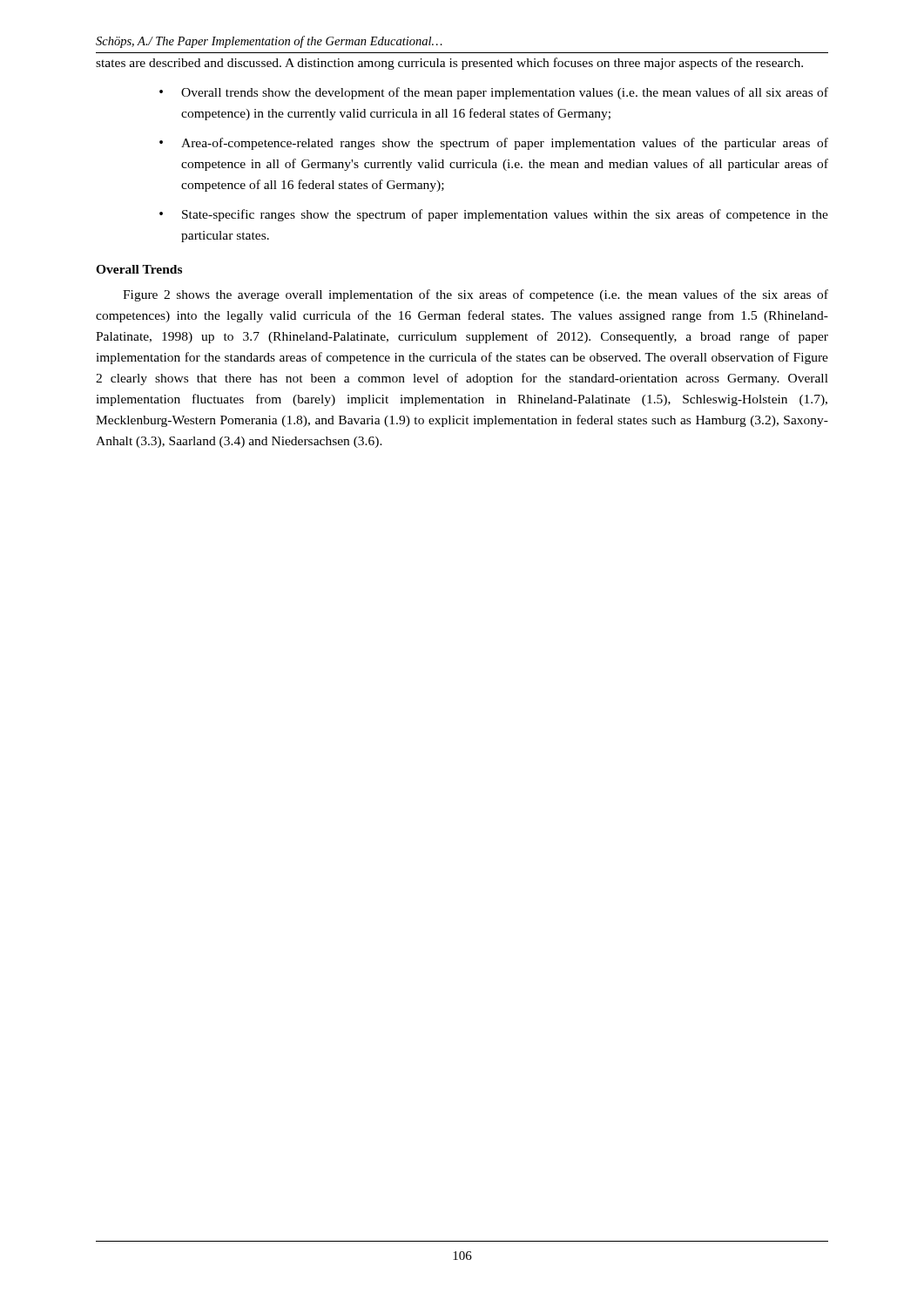The width and height of the screenshot is (924, 1307).
Task: Click on the text starting "• Area-of-competence-related ranges show the"
Action: [488, 164]
